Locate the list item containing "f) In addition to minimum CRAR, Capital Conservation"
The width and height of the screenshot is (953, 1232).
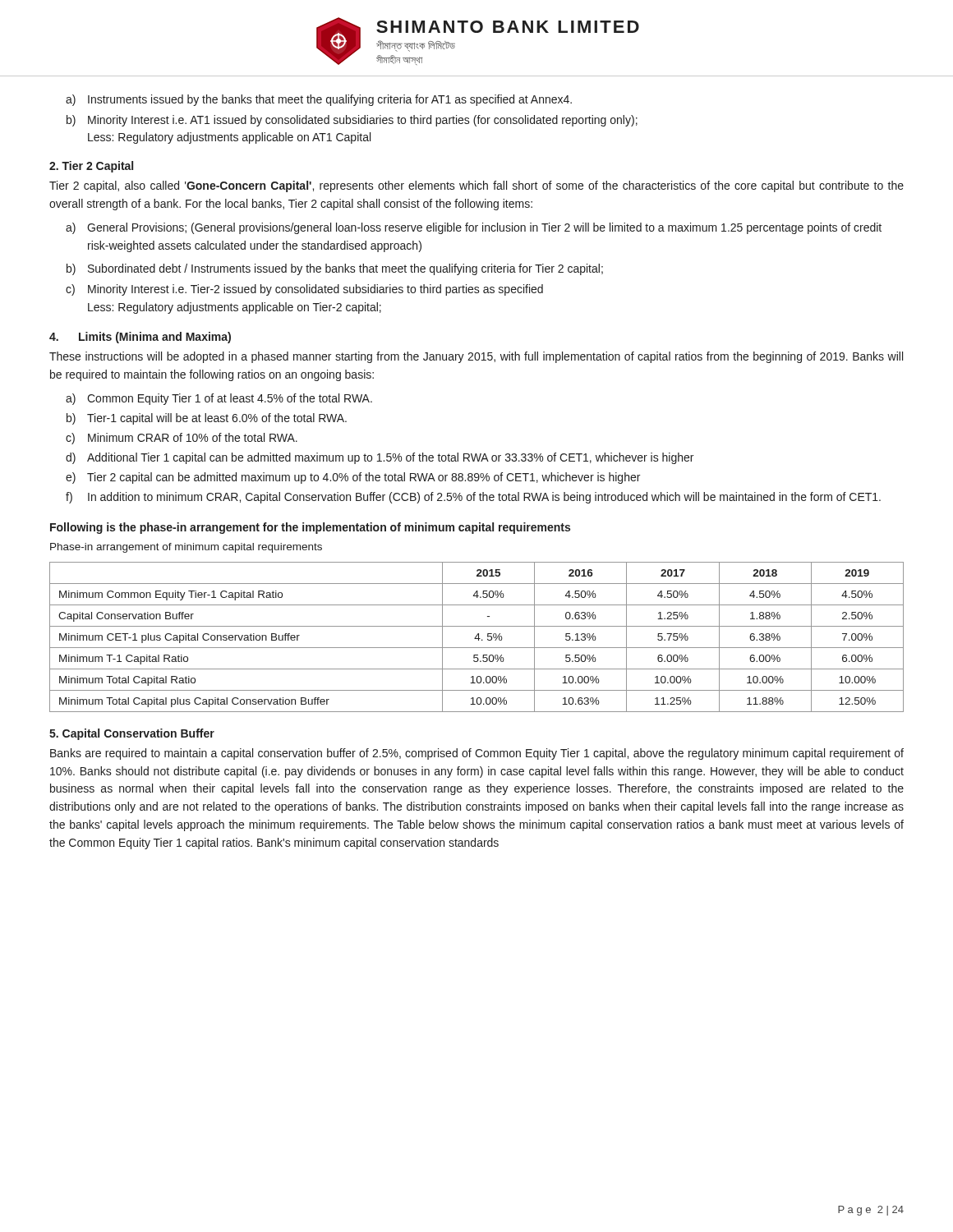(x=474, y=497)
